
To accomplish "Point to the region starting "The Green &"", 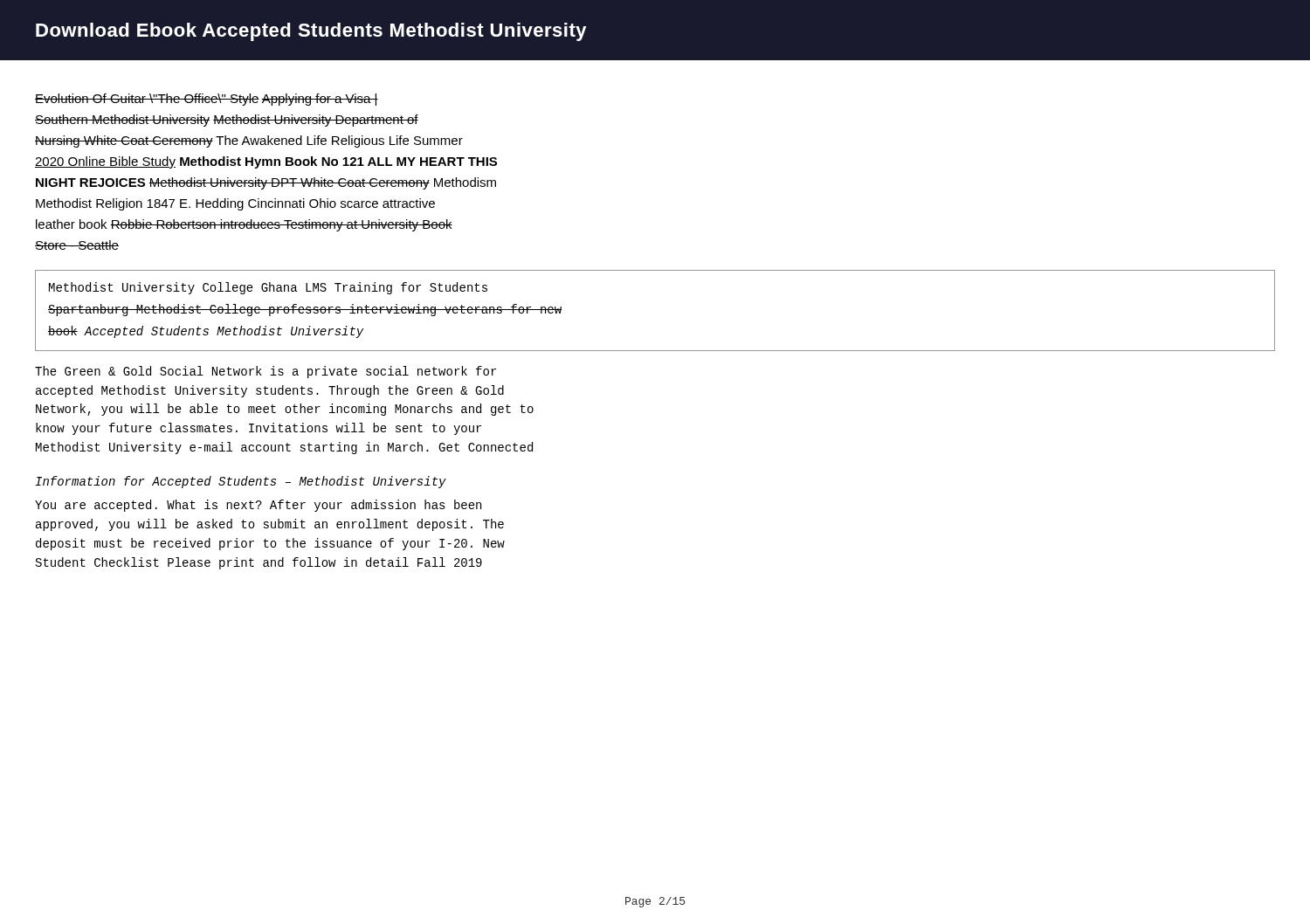I will click(x=284, y=410).
